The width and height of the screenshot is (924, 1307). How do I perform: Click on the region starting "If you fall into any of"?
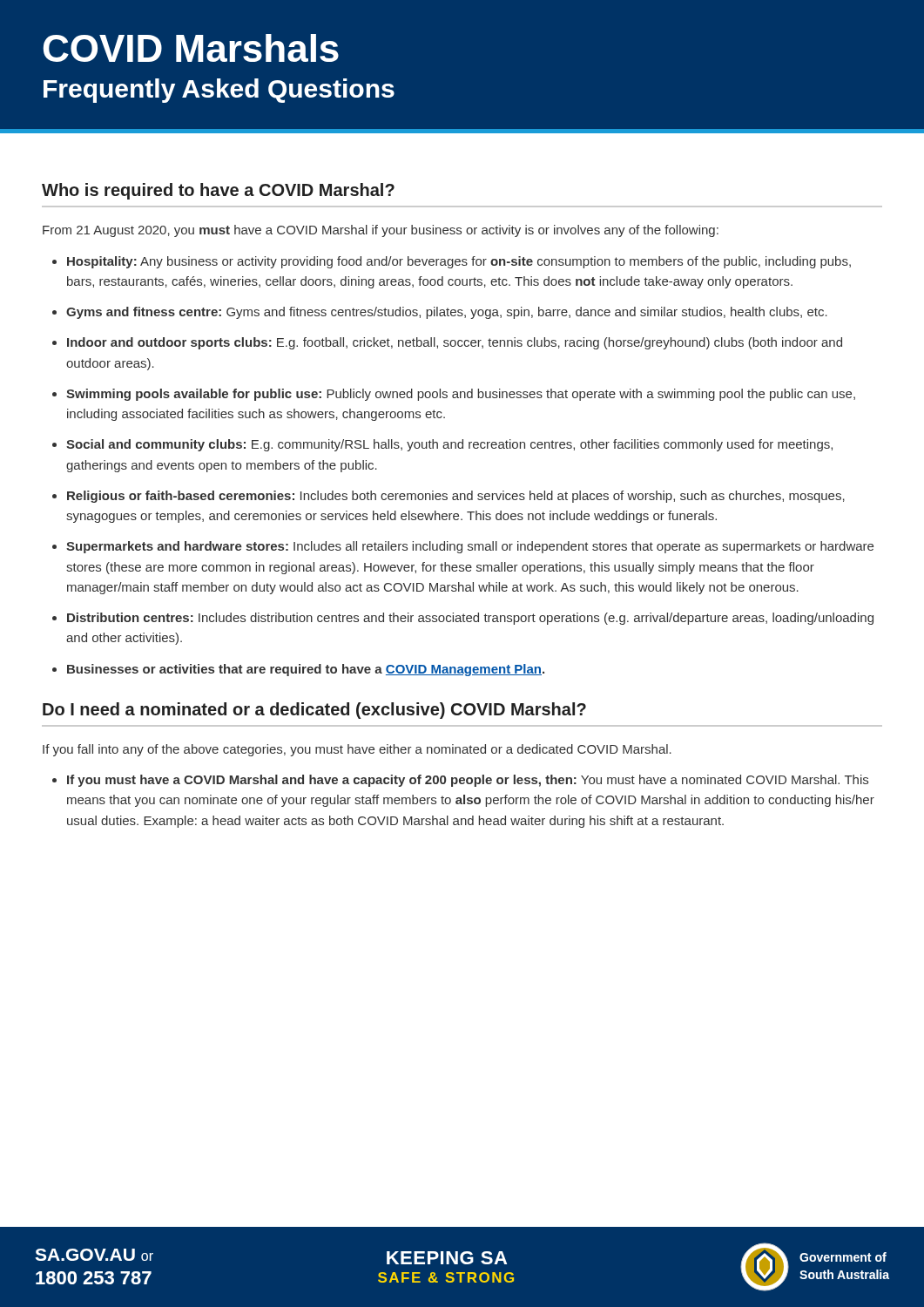pyautogui.click(x=357, y=749)
